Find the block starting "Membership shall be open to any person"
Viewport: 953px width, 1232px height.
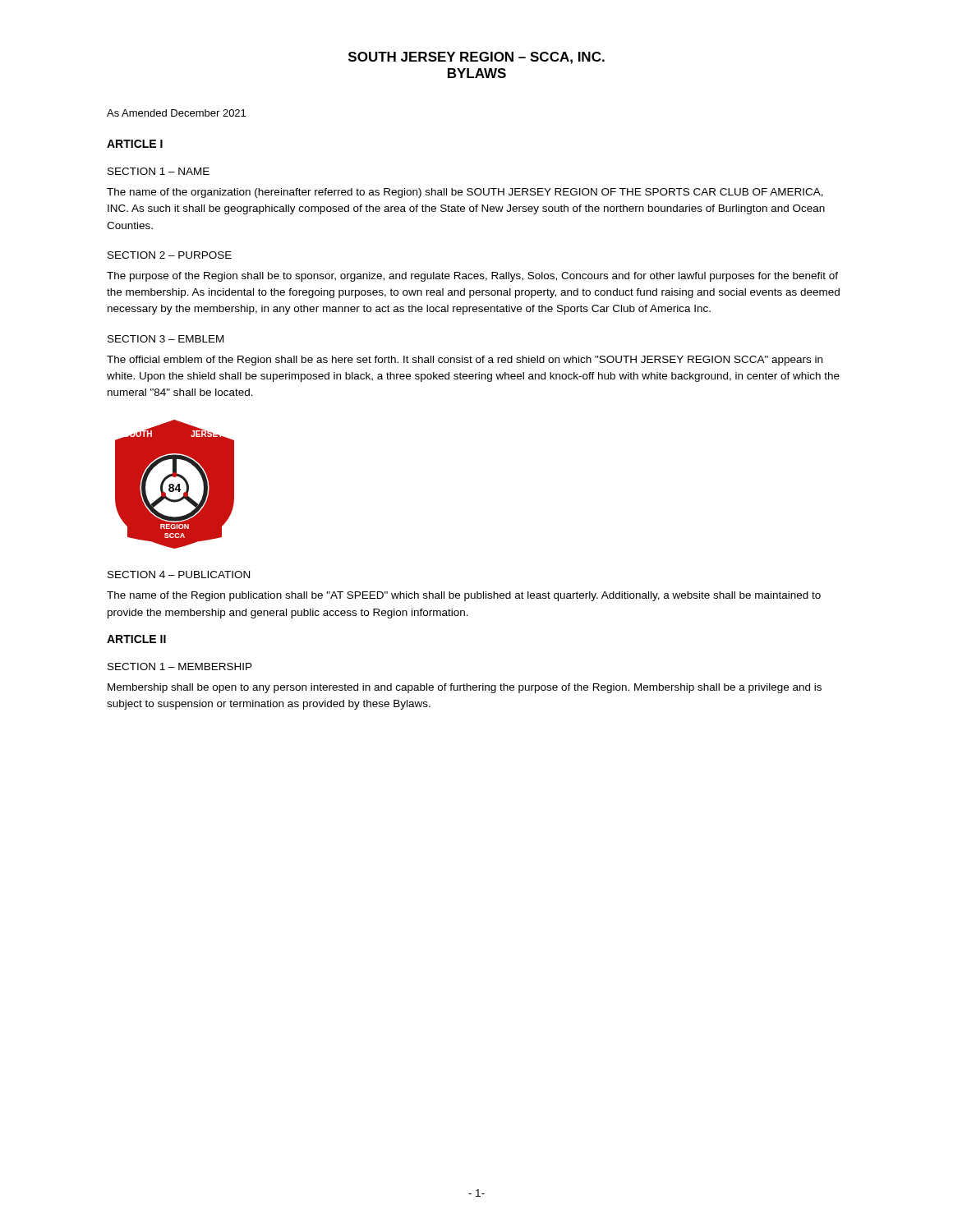(464, 695)
